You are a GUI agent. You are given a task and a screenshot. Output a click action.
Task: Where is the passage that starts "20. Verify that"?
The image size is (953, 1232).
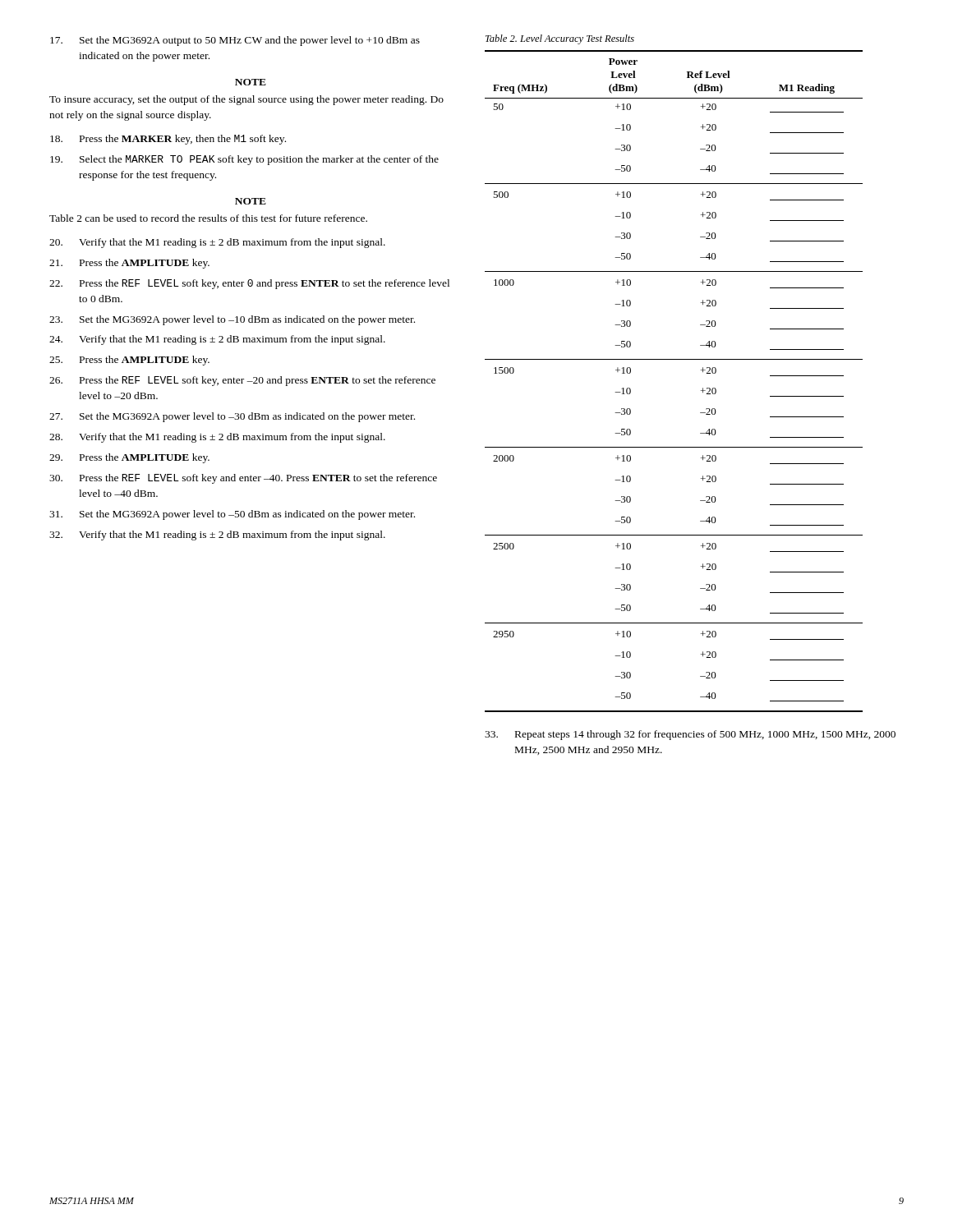(251, 242)
